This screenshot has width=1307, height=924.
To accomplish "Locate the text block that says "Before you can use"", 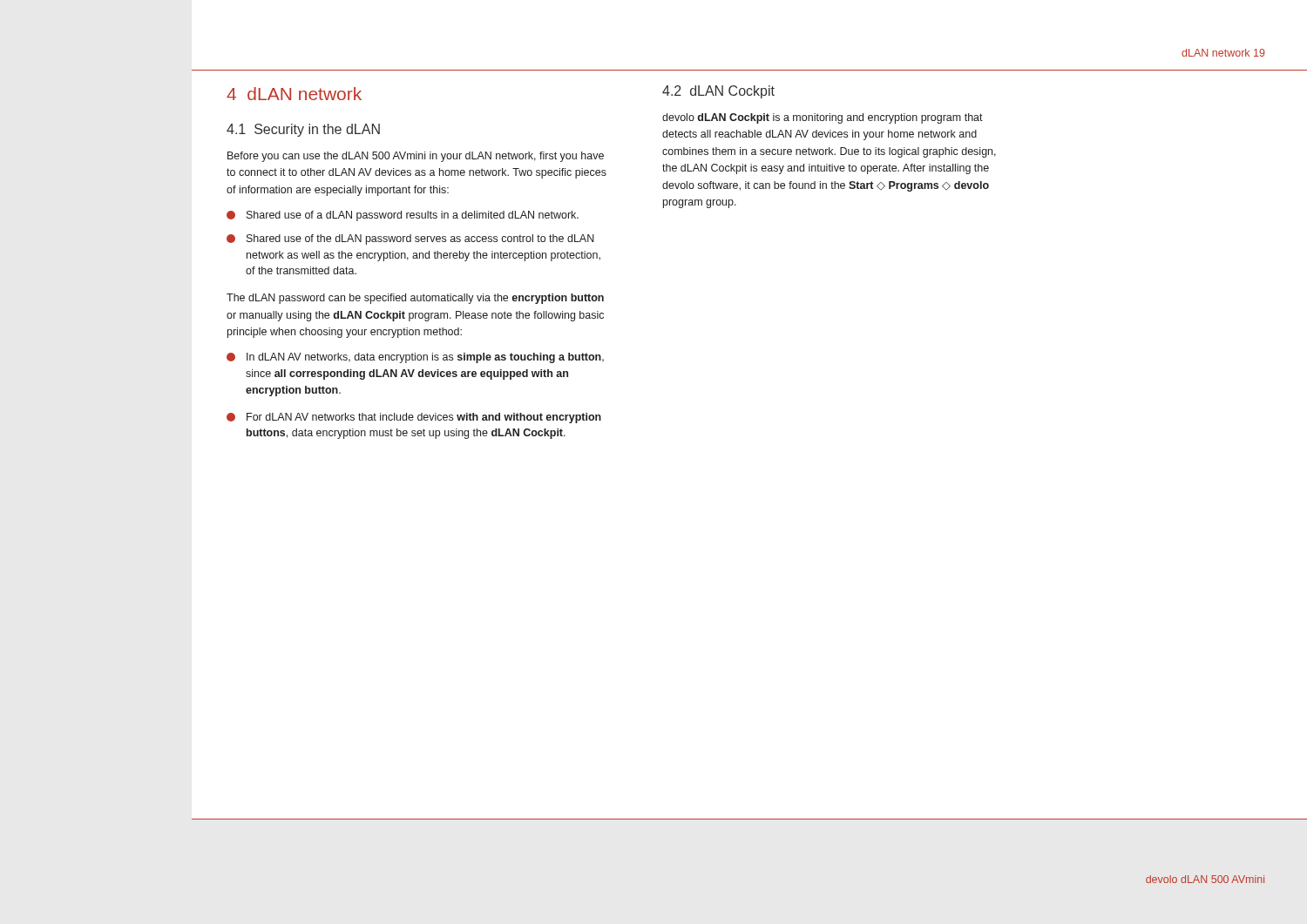I will [x=416, y=173].
